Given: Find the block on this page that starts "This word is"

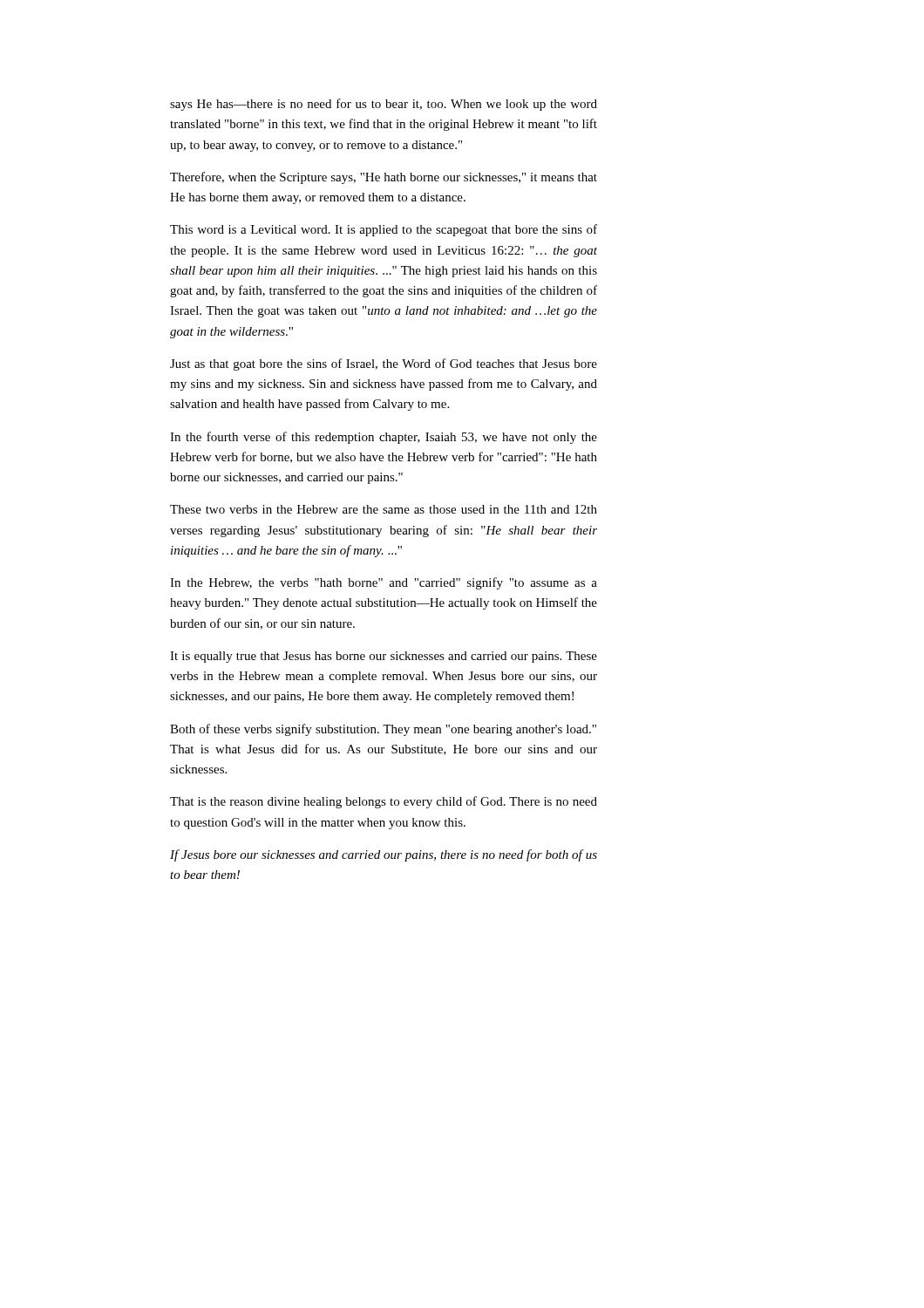Looking at the screenshot, I should tap(384, 280).
